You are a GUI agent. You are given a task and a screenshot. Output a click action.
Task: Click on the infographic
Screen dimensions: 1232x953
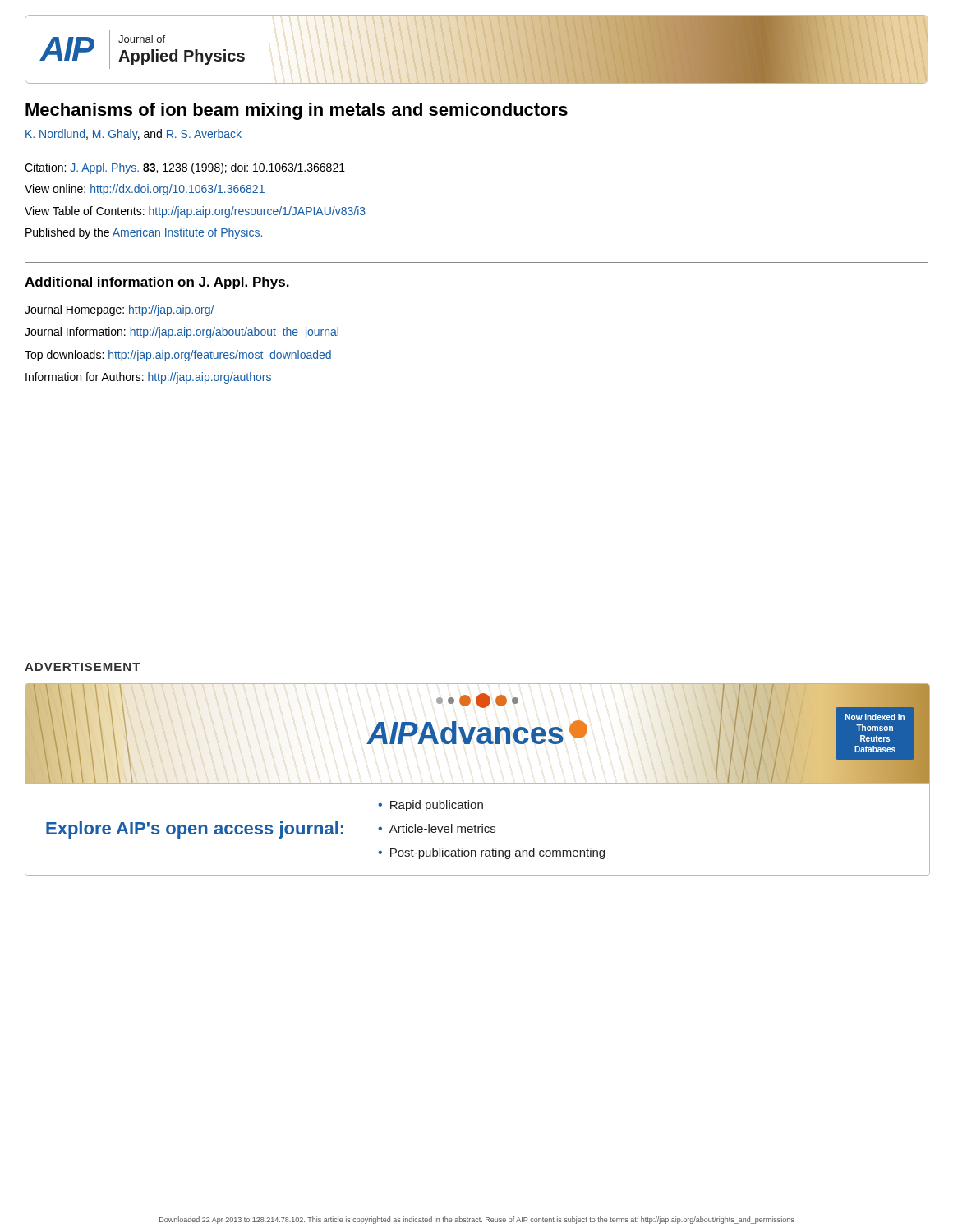click(476, 779)
